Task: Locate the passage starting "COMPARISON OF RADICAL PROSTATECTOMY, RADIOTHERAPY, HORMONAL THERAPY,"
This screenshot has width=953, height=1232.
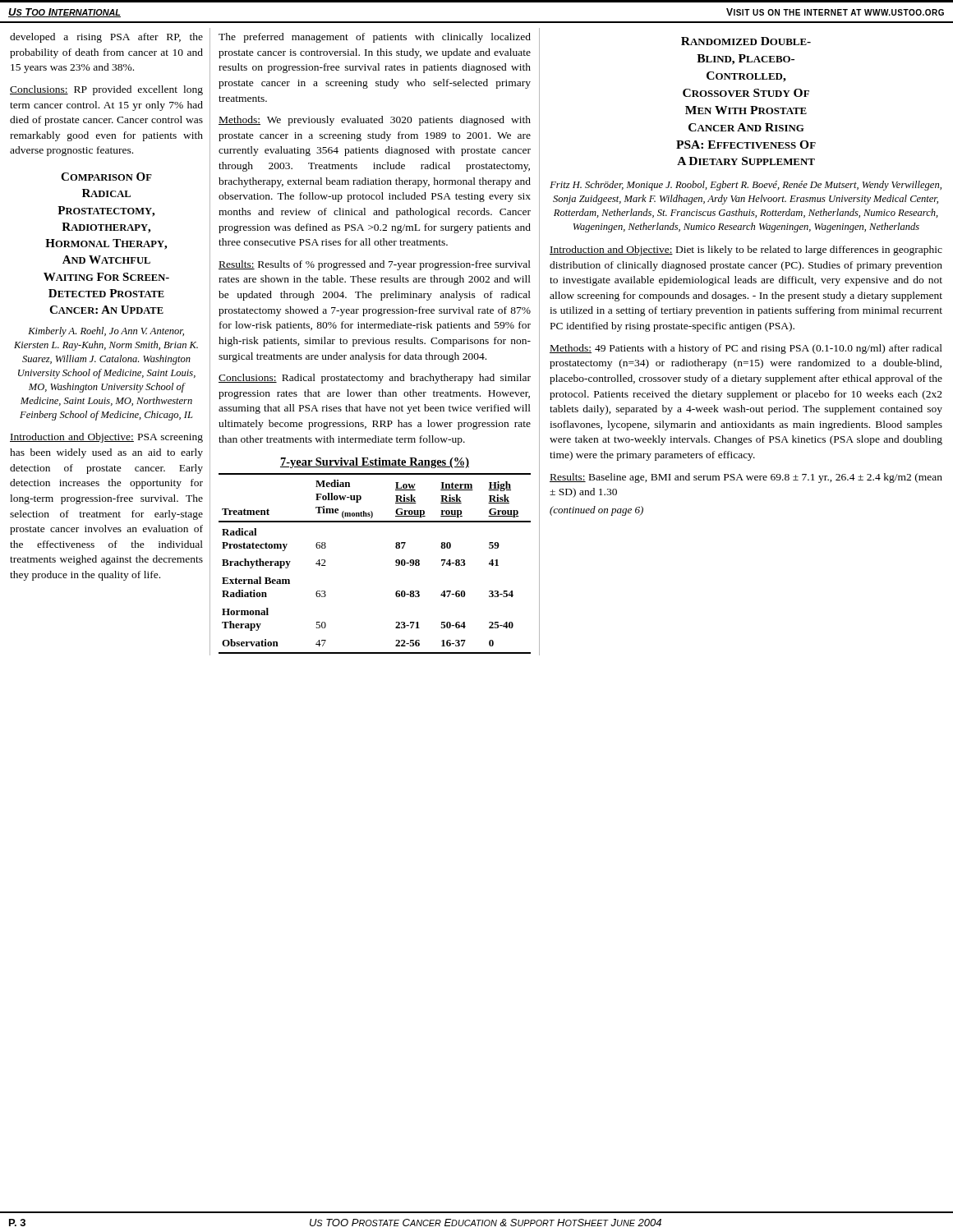Action: coord(106,243)
